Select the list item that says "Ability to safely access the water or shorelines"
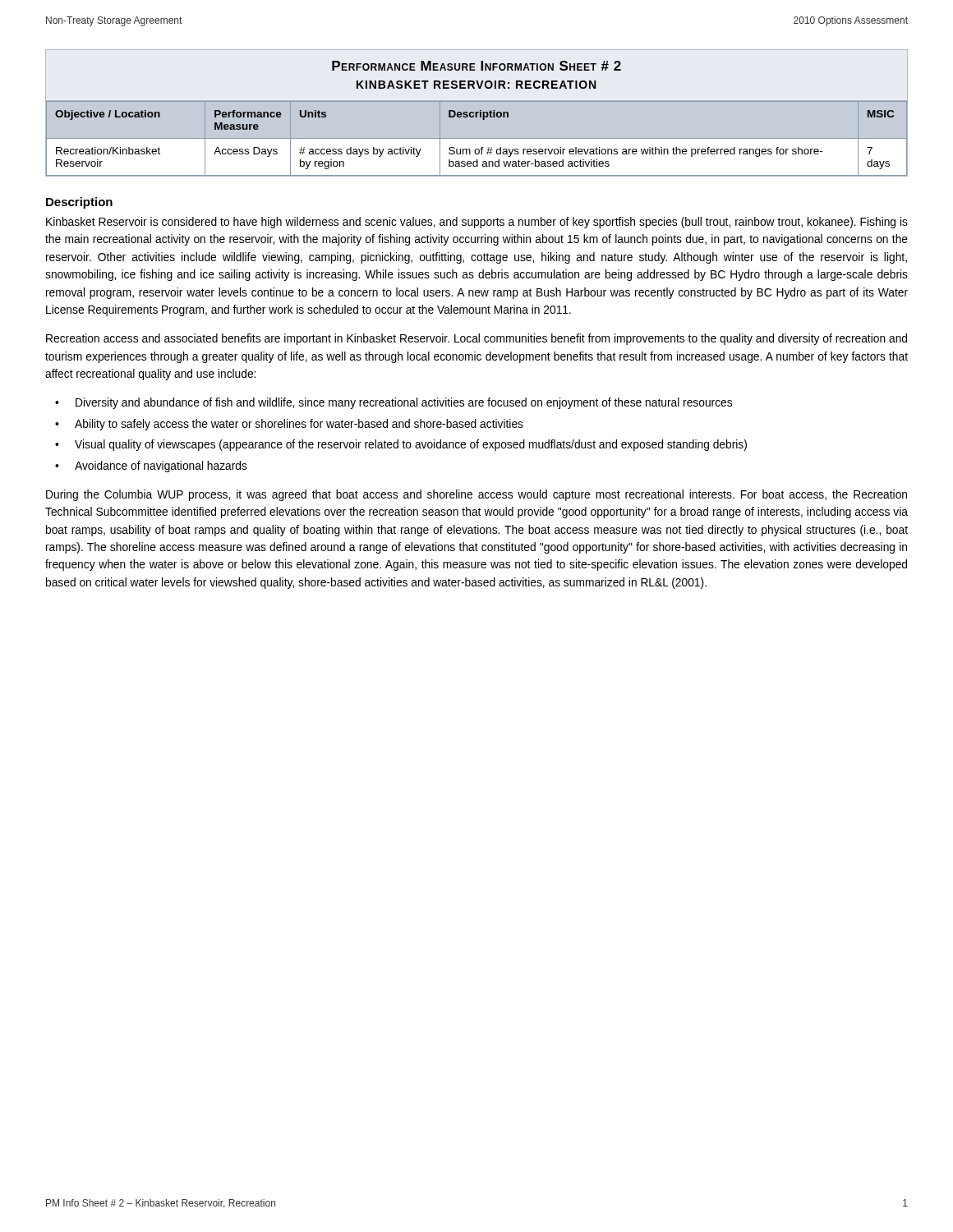The width and height of the screenshot is (953, 1232). [299, 424]
